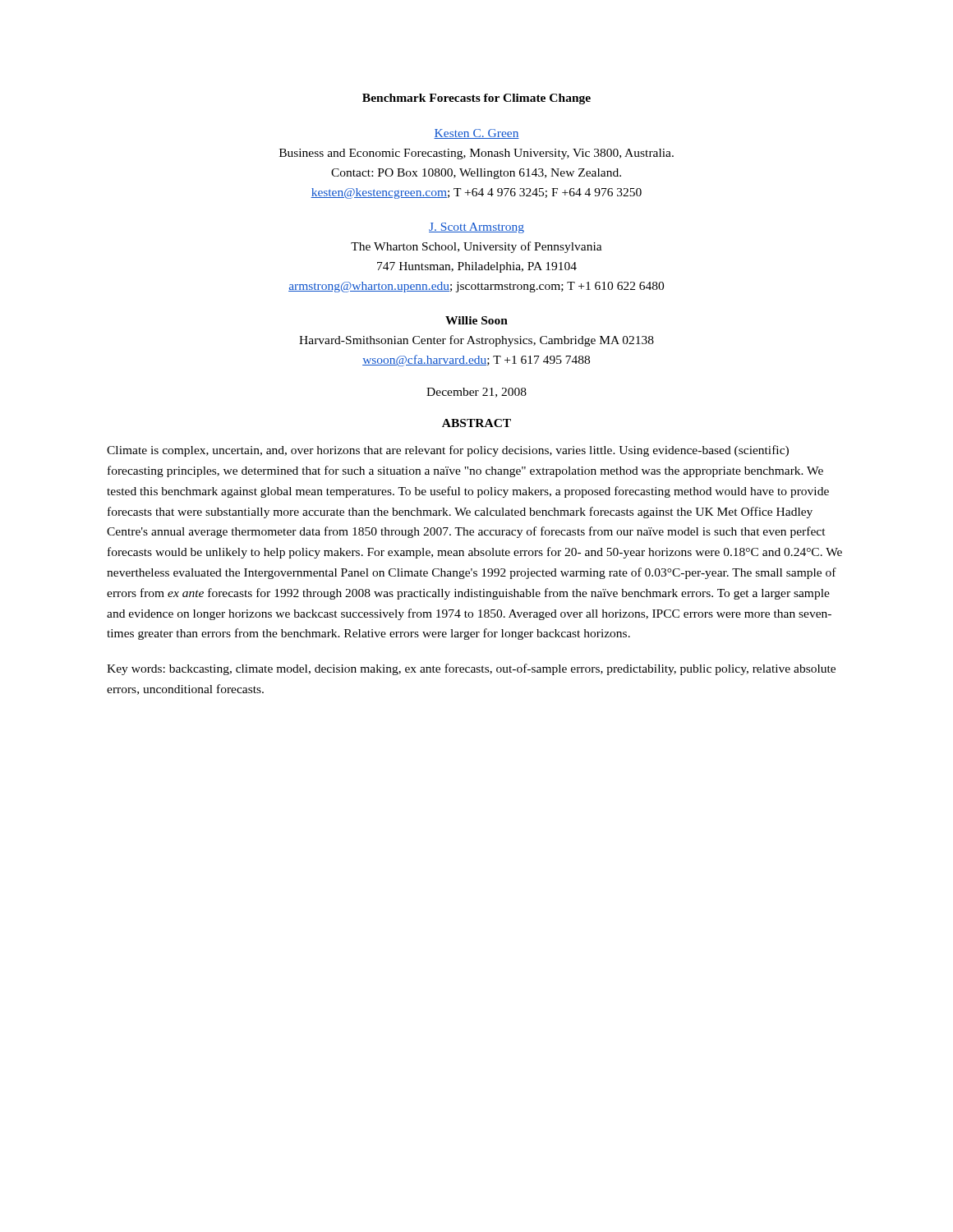Navigate to the element starting "Climate is complex, uncertain, and, over horizons that"
Screen dimensions: 1232x953
tap(475, 541)
